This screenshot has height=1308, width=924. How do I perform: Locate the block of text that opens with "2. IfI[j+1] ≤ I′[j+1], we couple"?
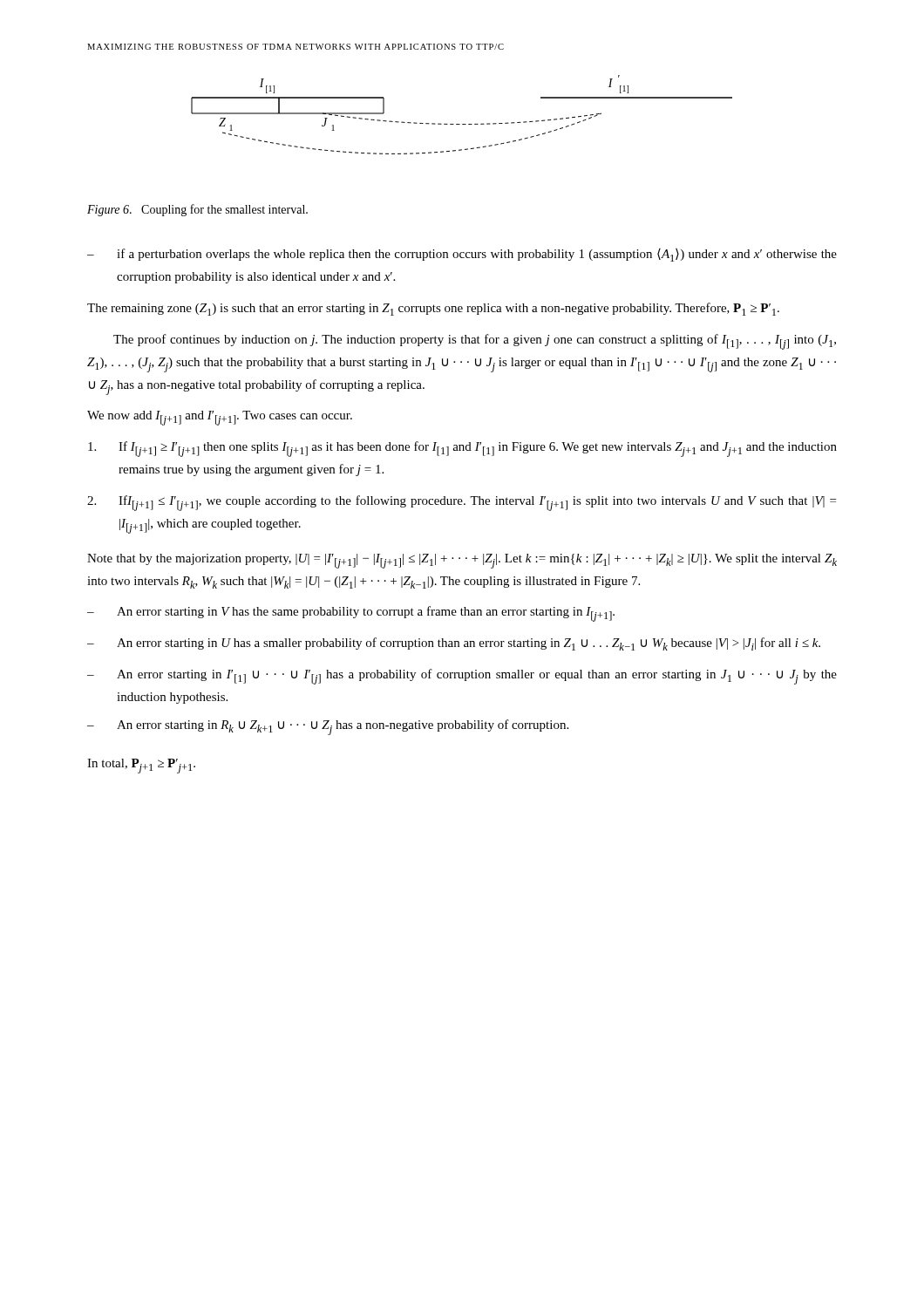[x=462, y=514]
